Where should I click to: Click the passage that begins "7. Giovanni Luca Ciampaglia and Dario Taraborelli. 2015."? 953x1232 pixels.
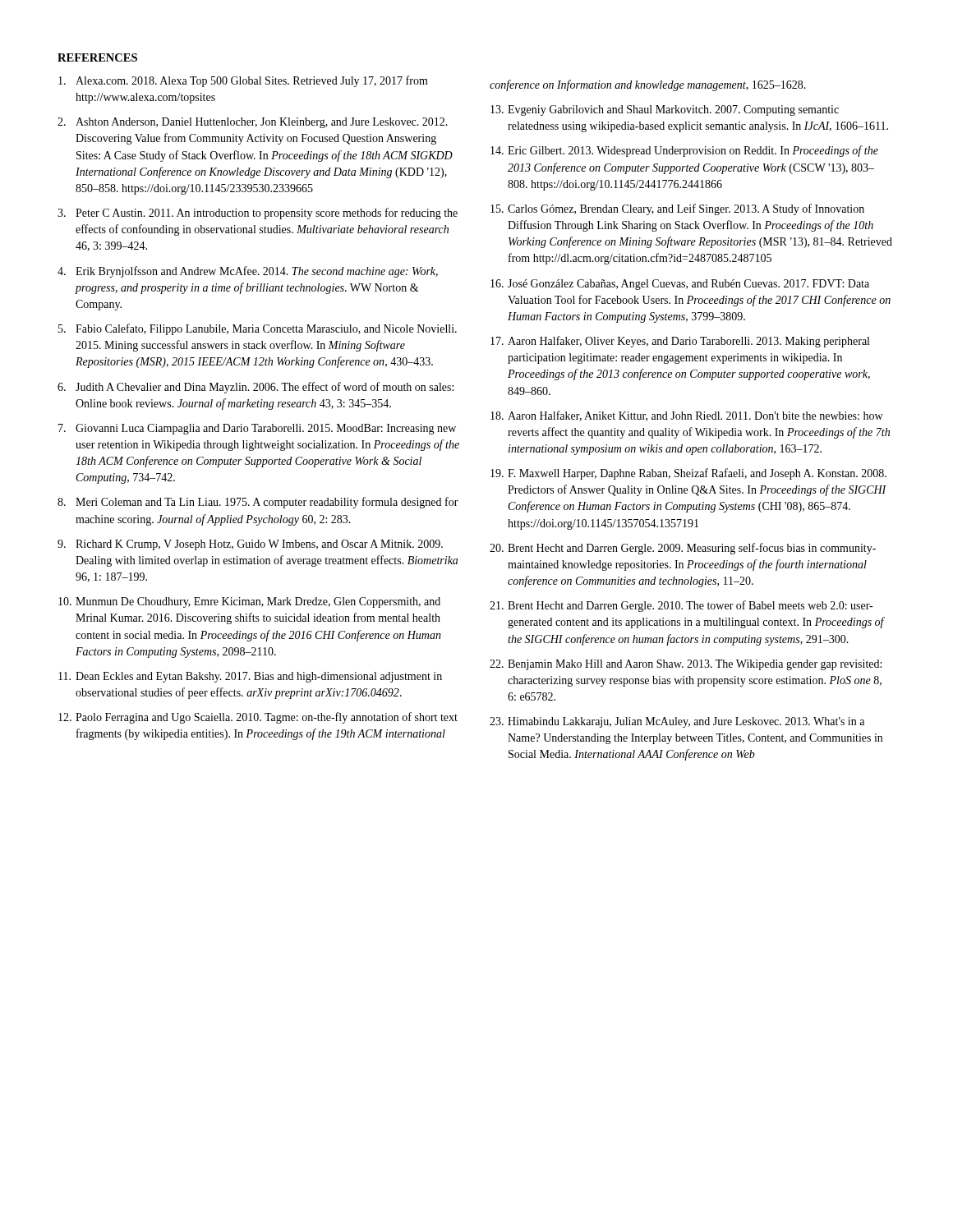pyautogui.click(x=259, y=453)
